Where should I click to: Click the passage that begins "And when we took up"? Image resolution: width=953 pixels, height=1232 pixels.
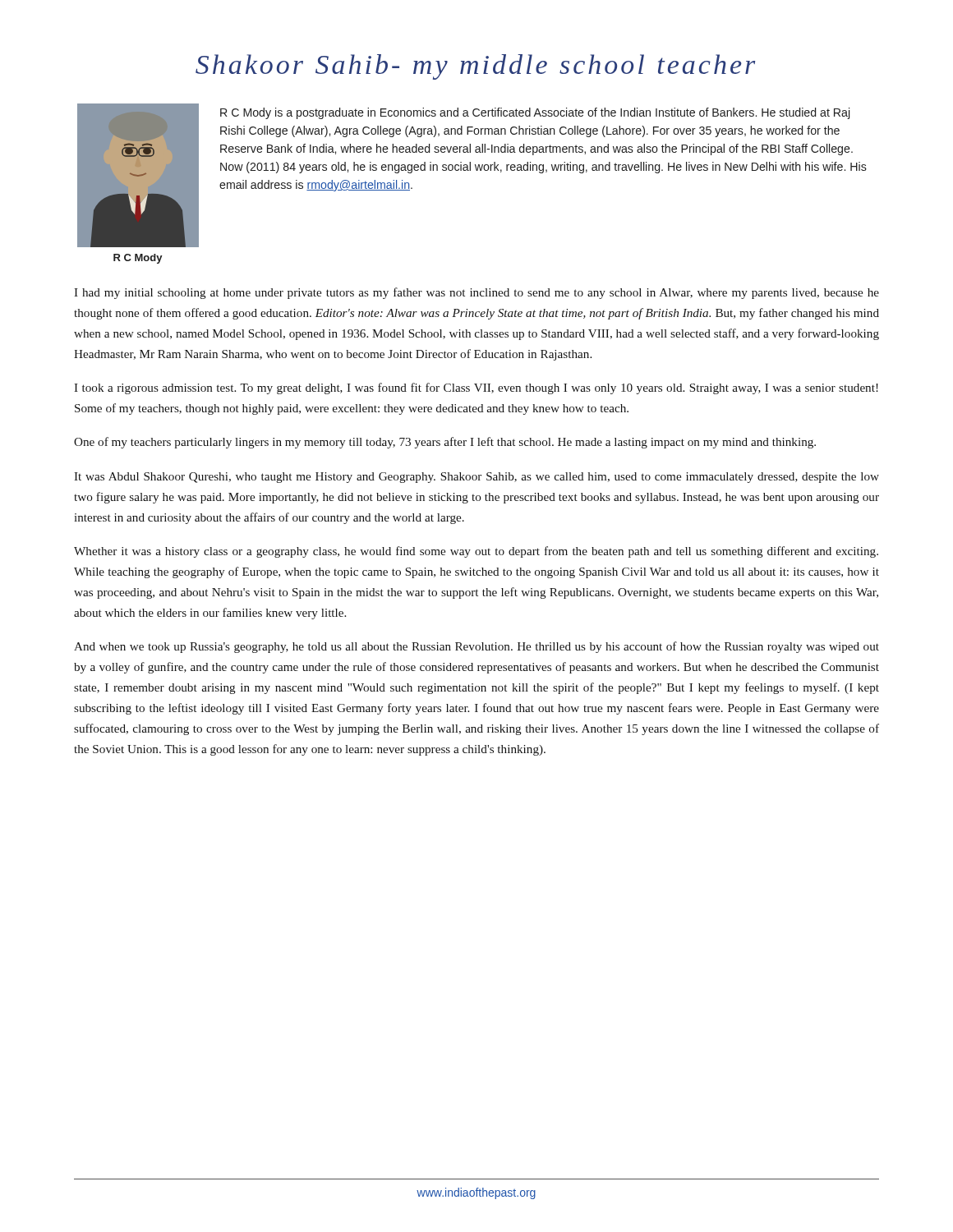pos(476,698)
